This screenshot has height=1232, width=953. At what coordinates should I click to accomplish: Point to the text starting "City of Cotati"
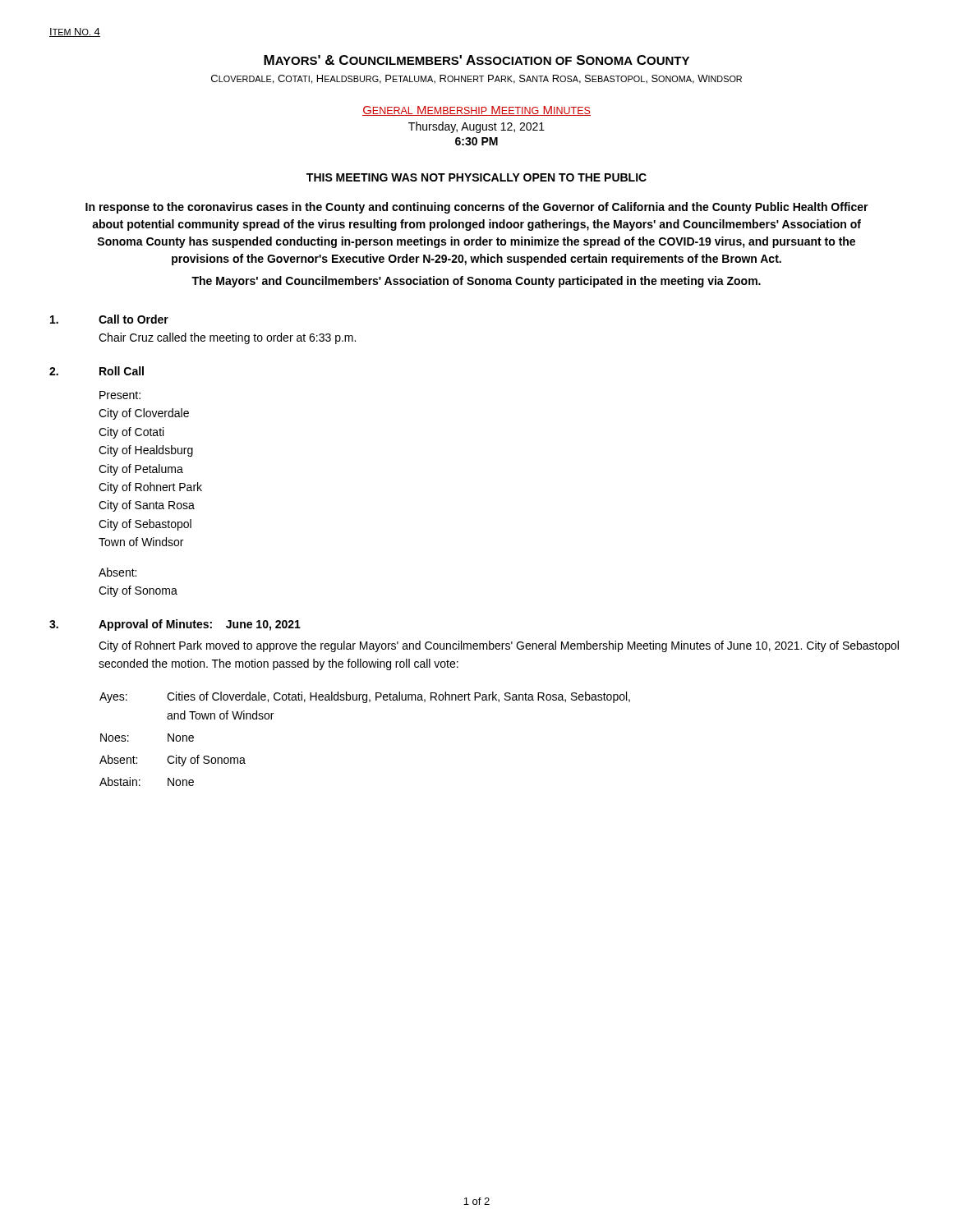pyautogui.click(x=131, y=432)
